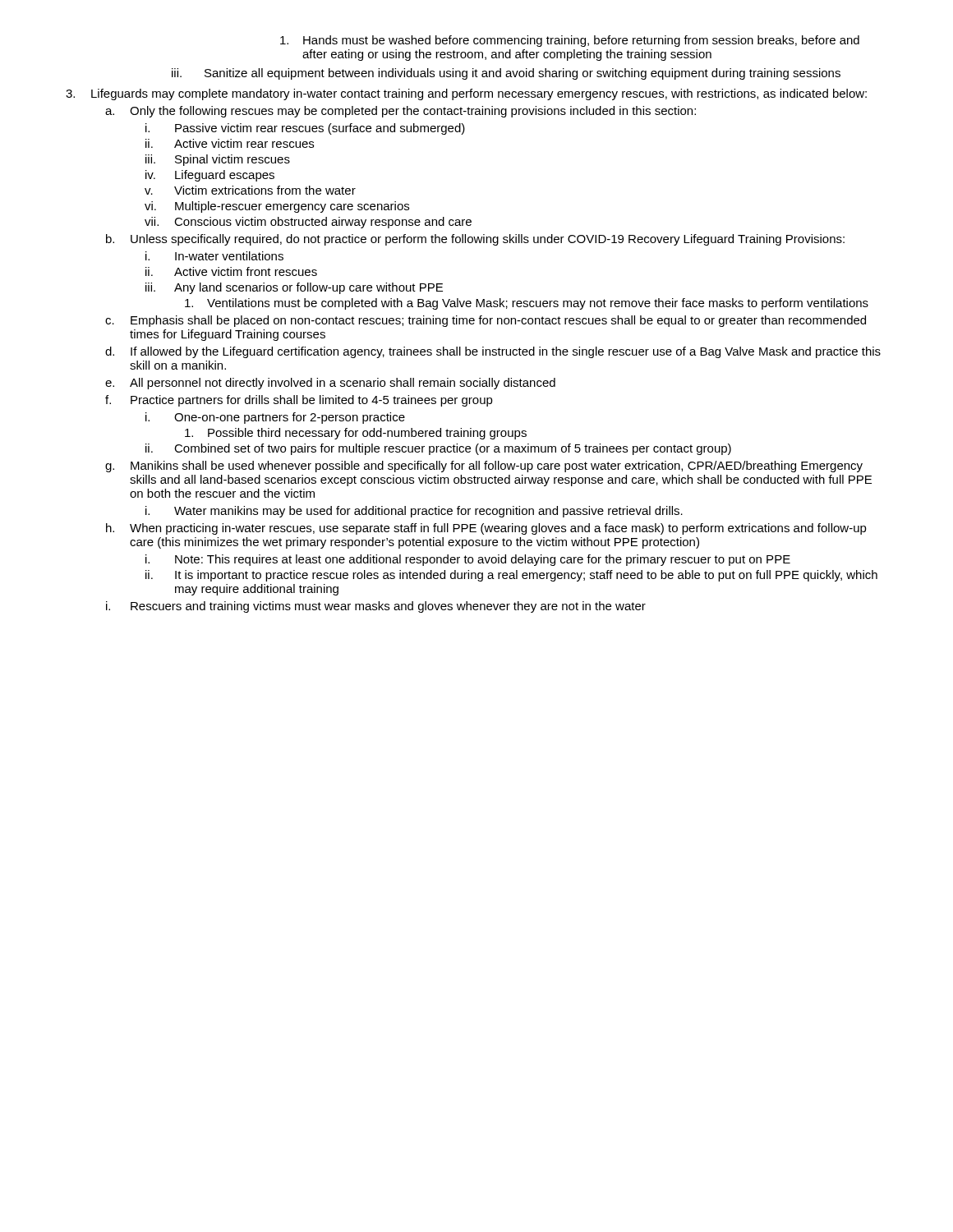Find the list item with the text "ii. Combined set of"

tap(438, 448)
